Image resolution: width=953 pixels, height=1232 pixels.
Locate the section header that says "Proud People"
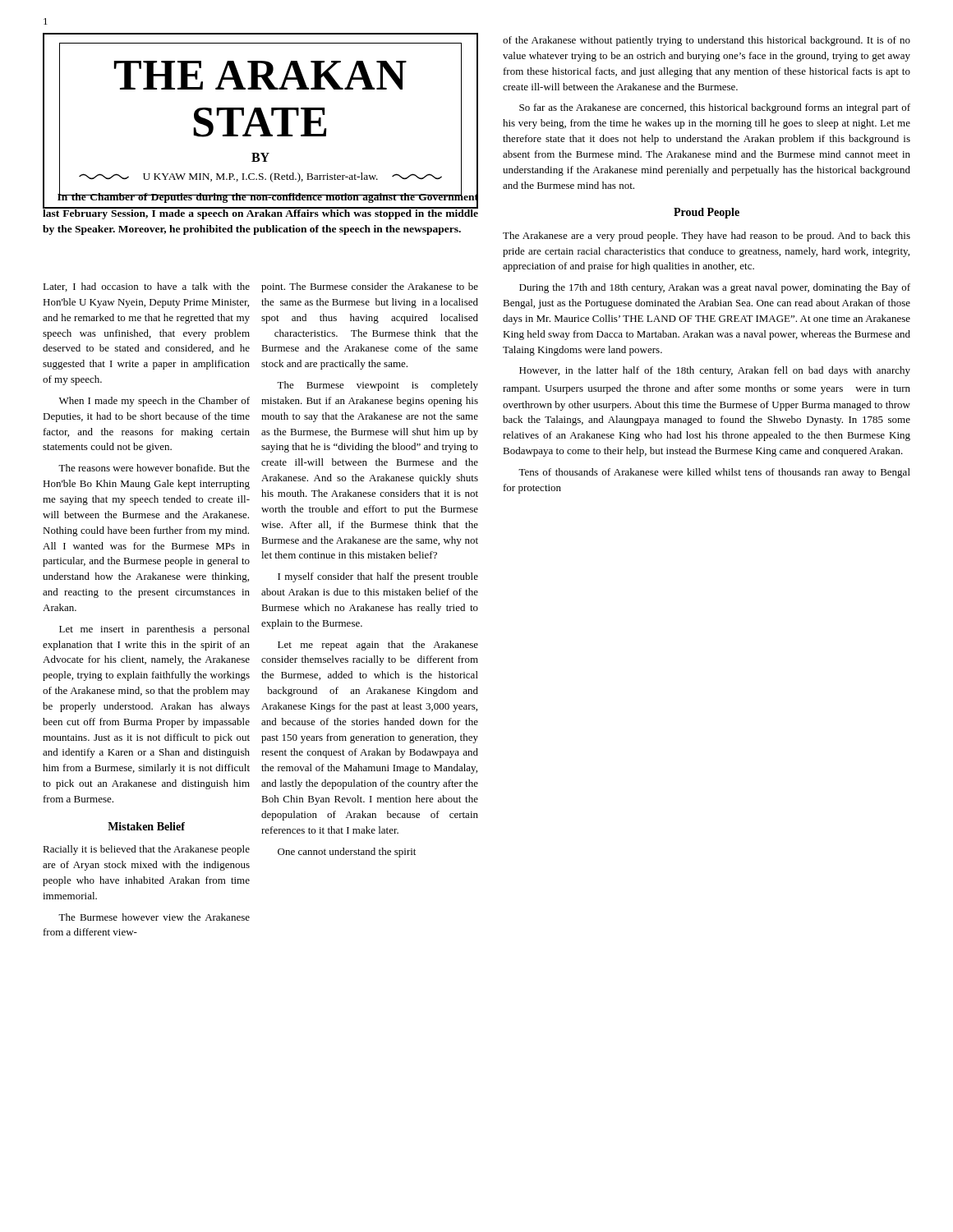707,213
